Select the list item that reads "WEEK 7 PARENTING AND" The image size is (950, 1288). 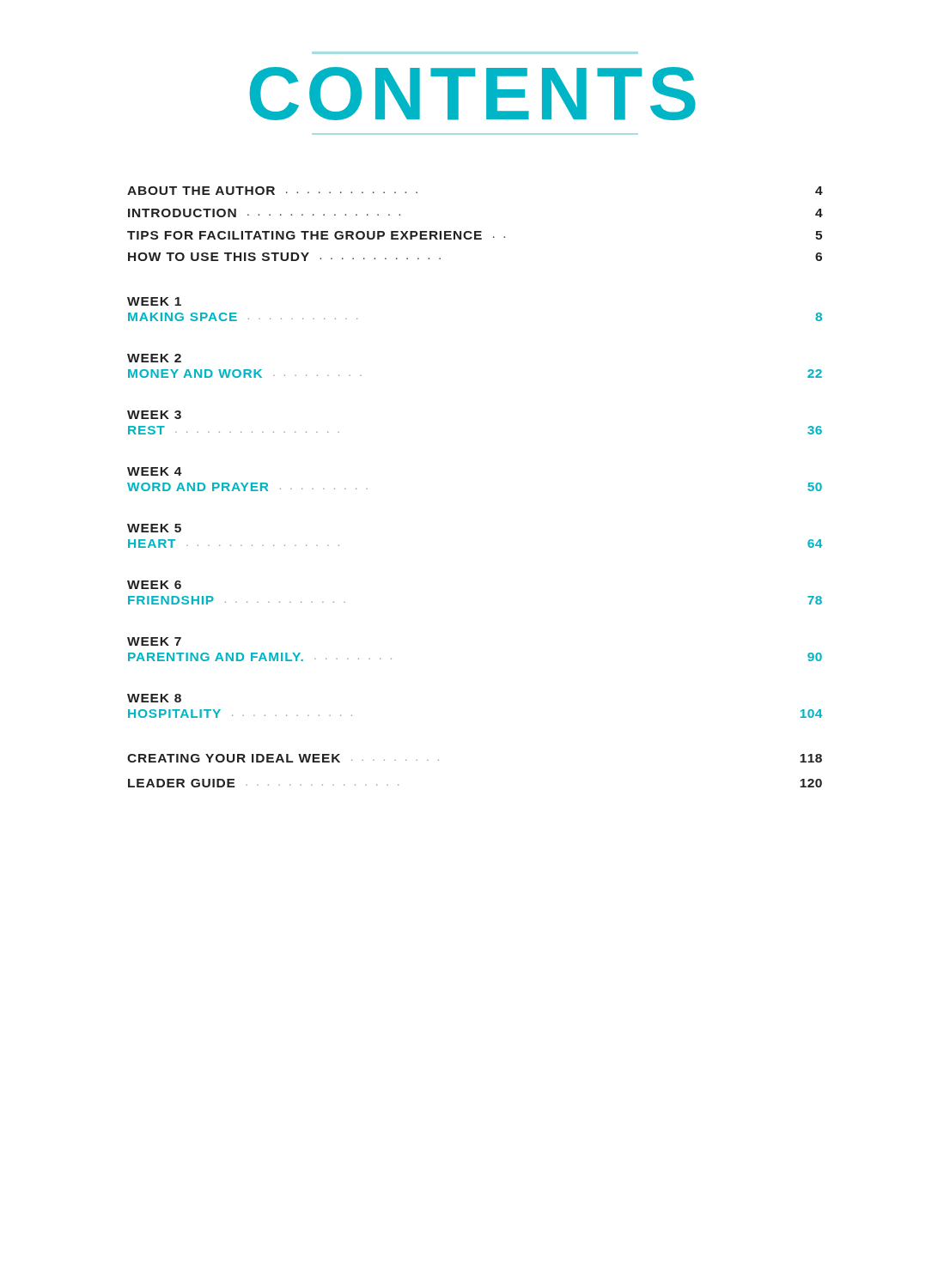154,641
